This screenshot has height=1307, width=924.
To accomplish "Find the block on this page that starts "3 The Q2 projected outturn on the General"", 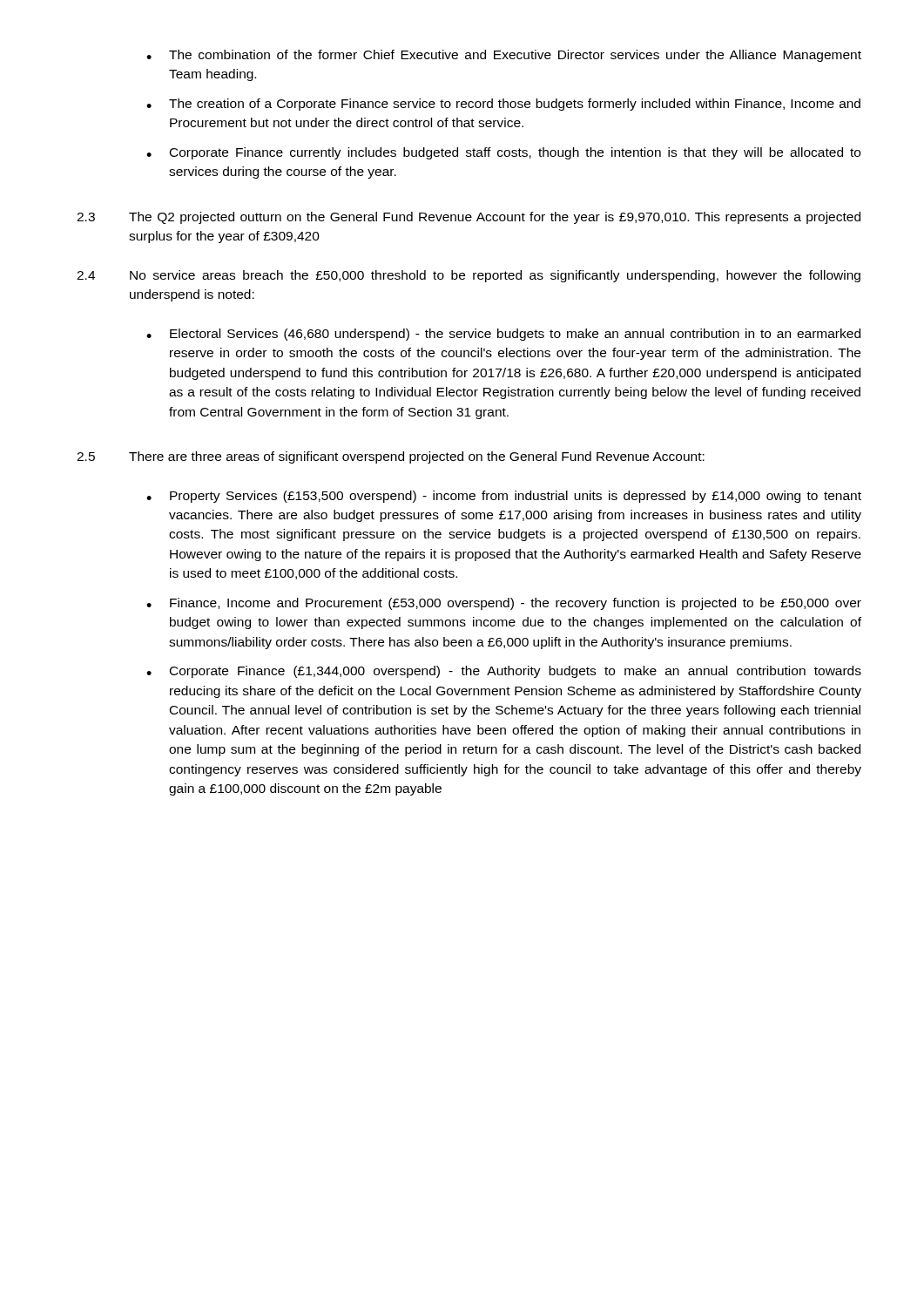I will coord(469,227).
